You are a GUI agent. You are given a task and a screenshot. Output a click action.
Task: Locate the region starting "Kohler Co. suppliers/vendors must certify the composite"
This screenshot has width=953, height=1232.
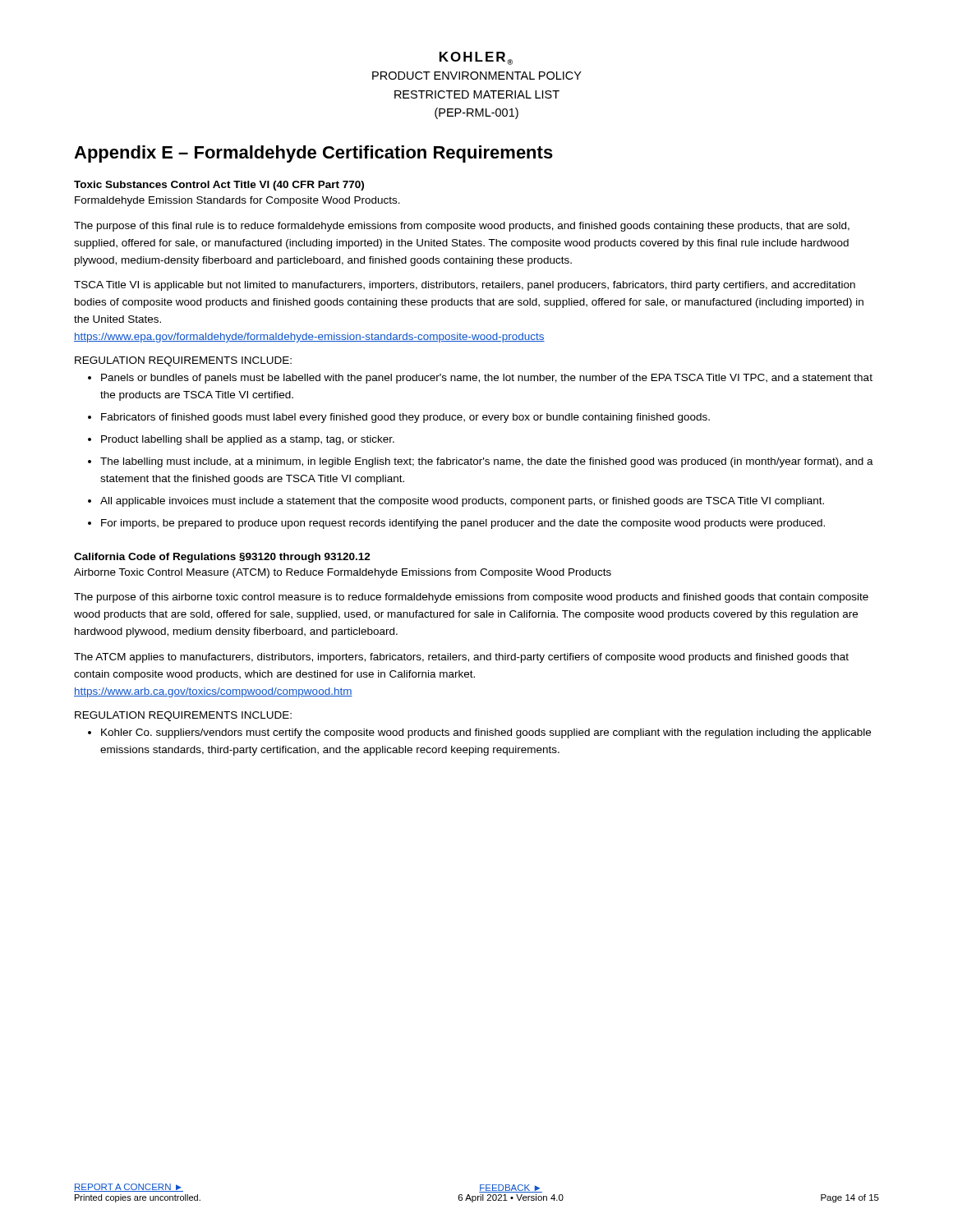tap(486, 741)
